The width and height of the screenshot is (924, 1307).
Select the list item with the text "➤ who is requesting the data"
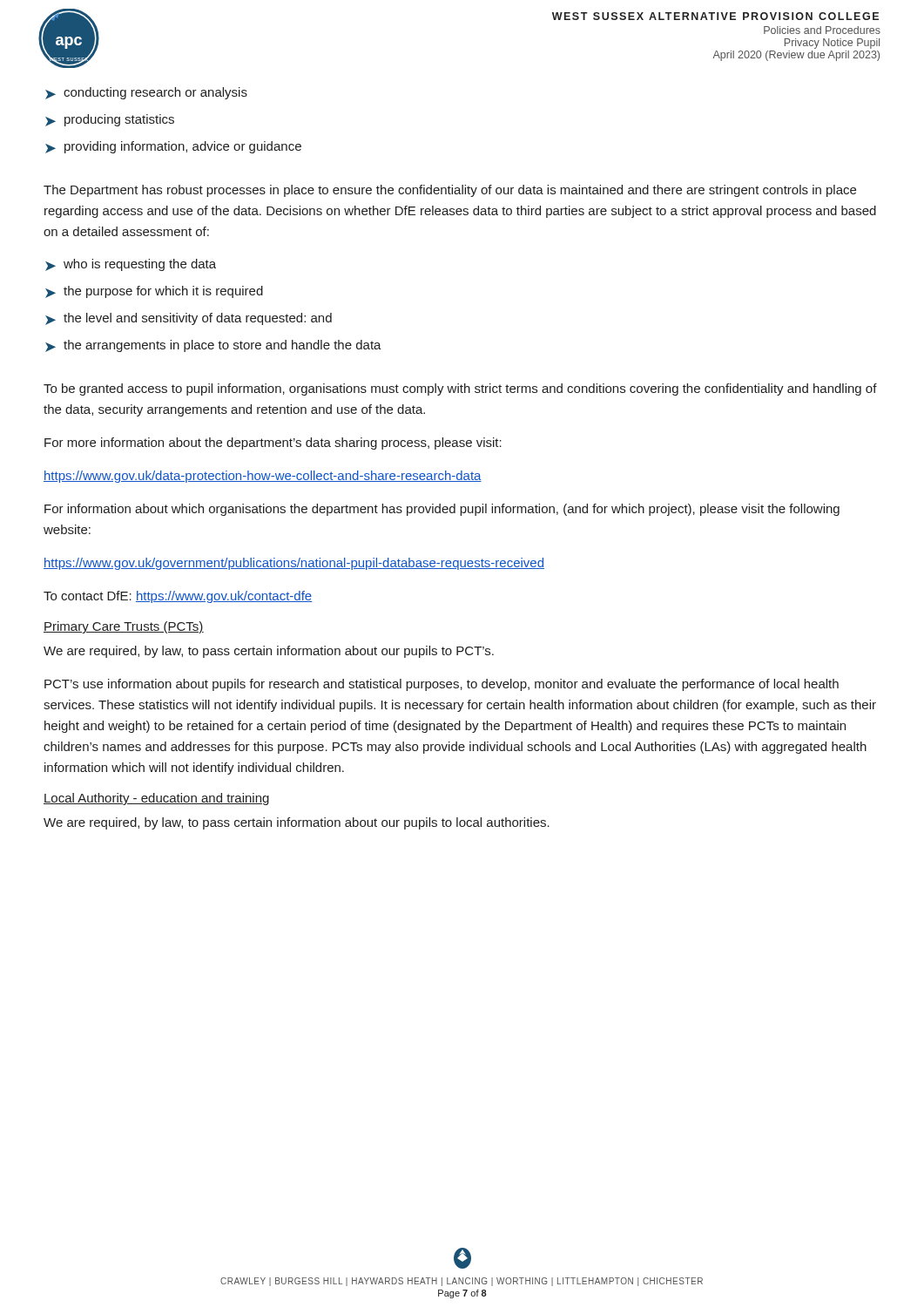130,266
